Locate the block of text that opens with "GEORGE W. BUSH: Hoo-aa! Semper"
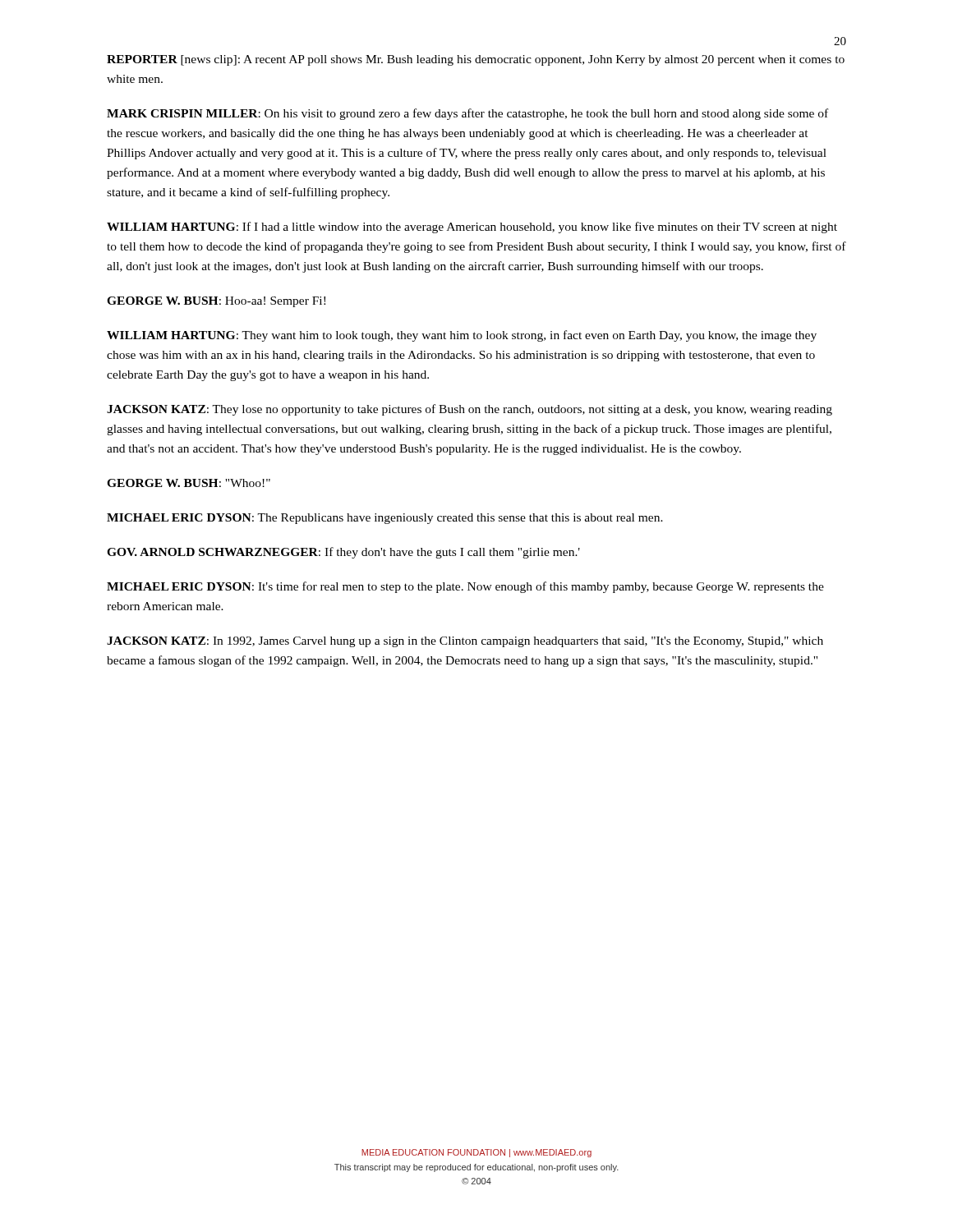The width and height of the screenshot is (953, 1232). click(217, 300)
